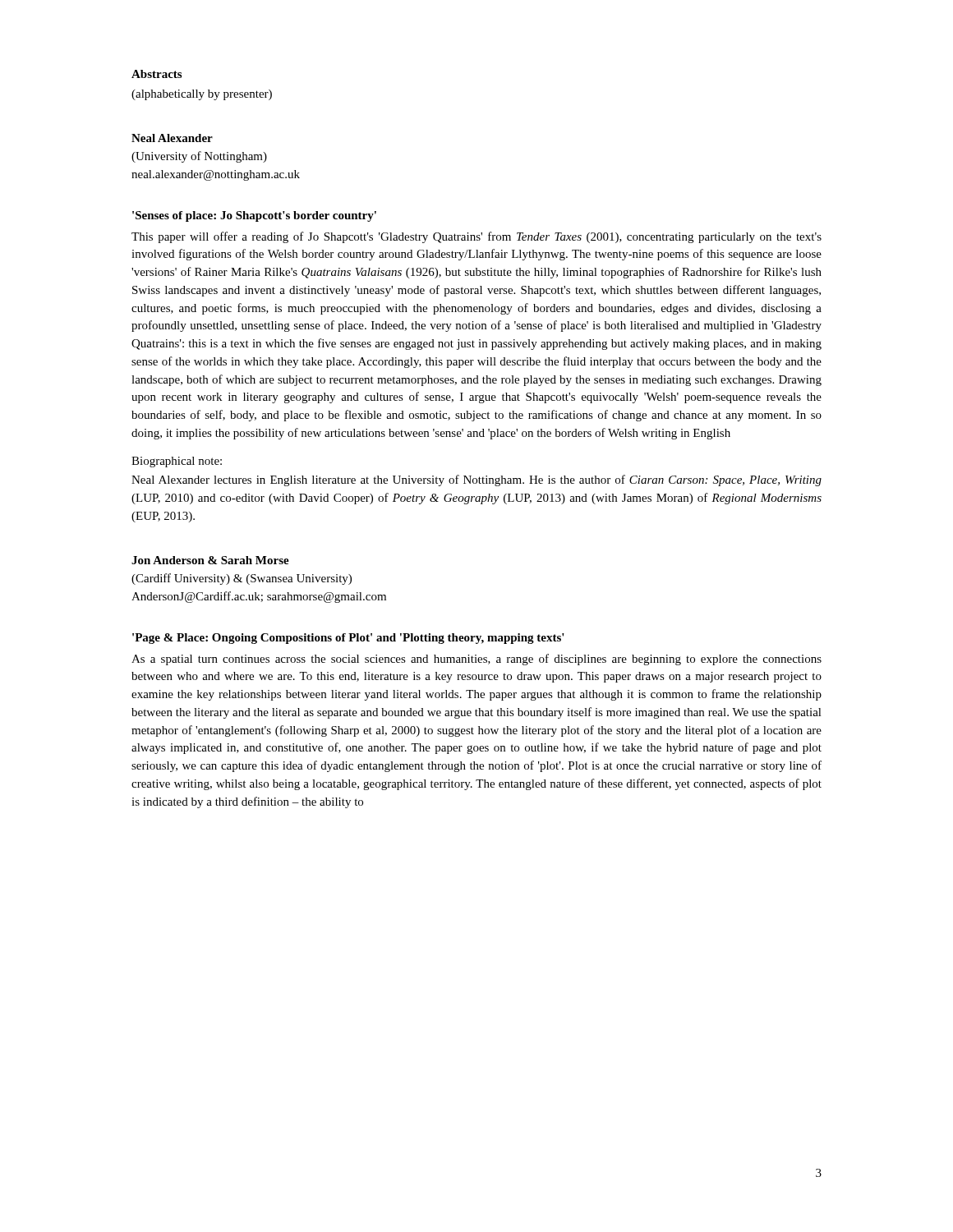
Task: Click on the text block containing "As a spatial turn continues across the social"
Action: (x=476, y=730)
